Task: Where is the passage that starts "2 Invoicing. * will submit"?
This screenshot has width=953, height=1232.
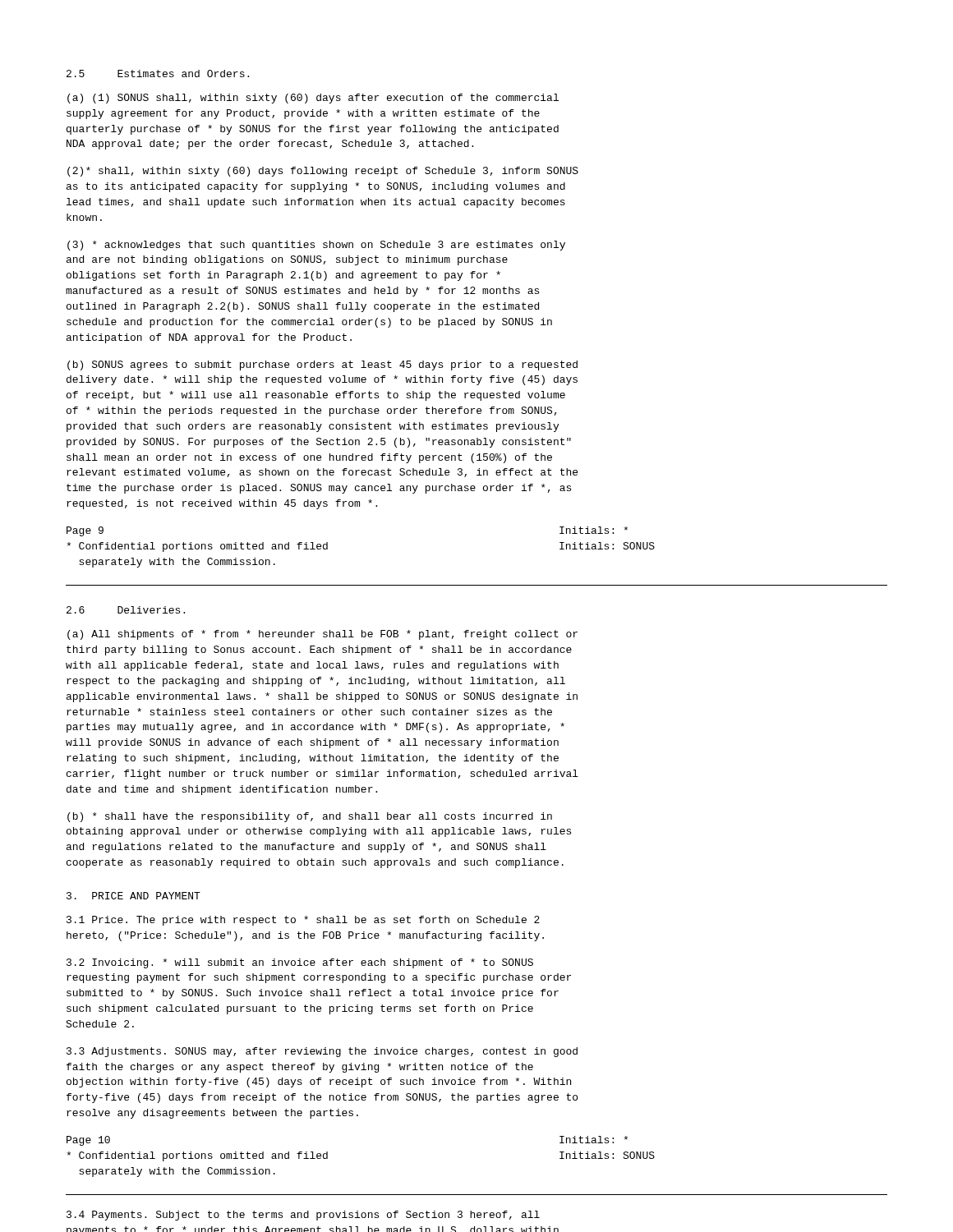Action: 319,994
